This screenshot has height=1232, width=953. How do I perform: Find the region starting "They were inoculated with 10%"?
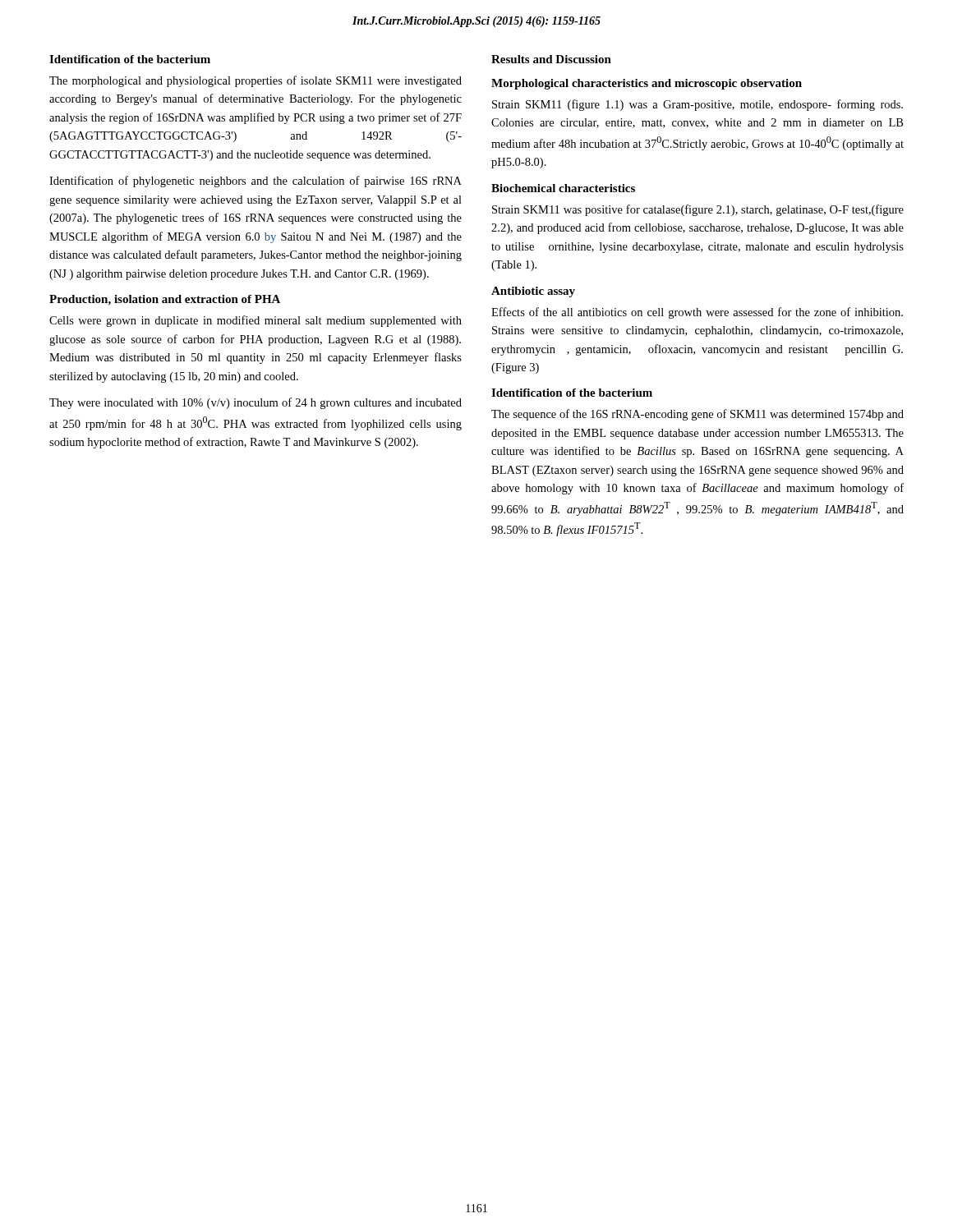(x=255, y=422)
